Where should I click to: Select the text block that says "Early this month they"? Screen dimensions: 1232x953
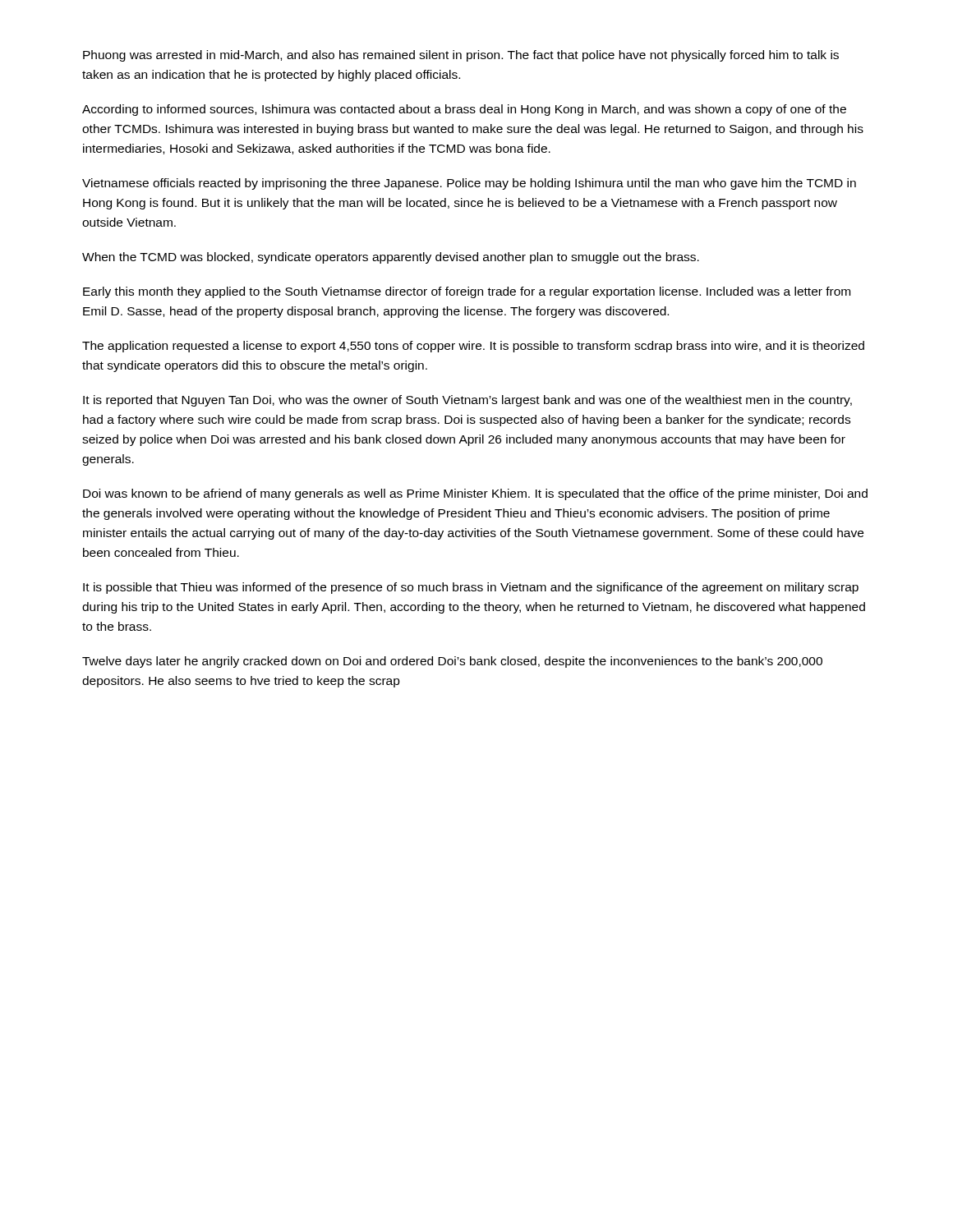(467, 301)
